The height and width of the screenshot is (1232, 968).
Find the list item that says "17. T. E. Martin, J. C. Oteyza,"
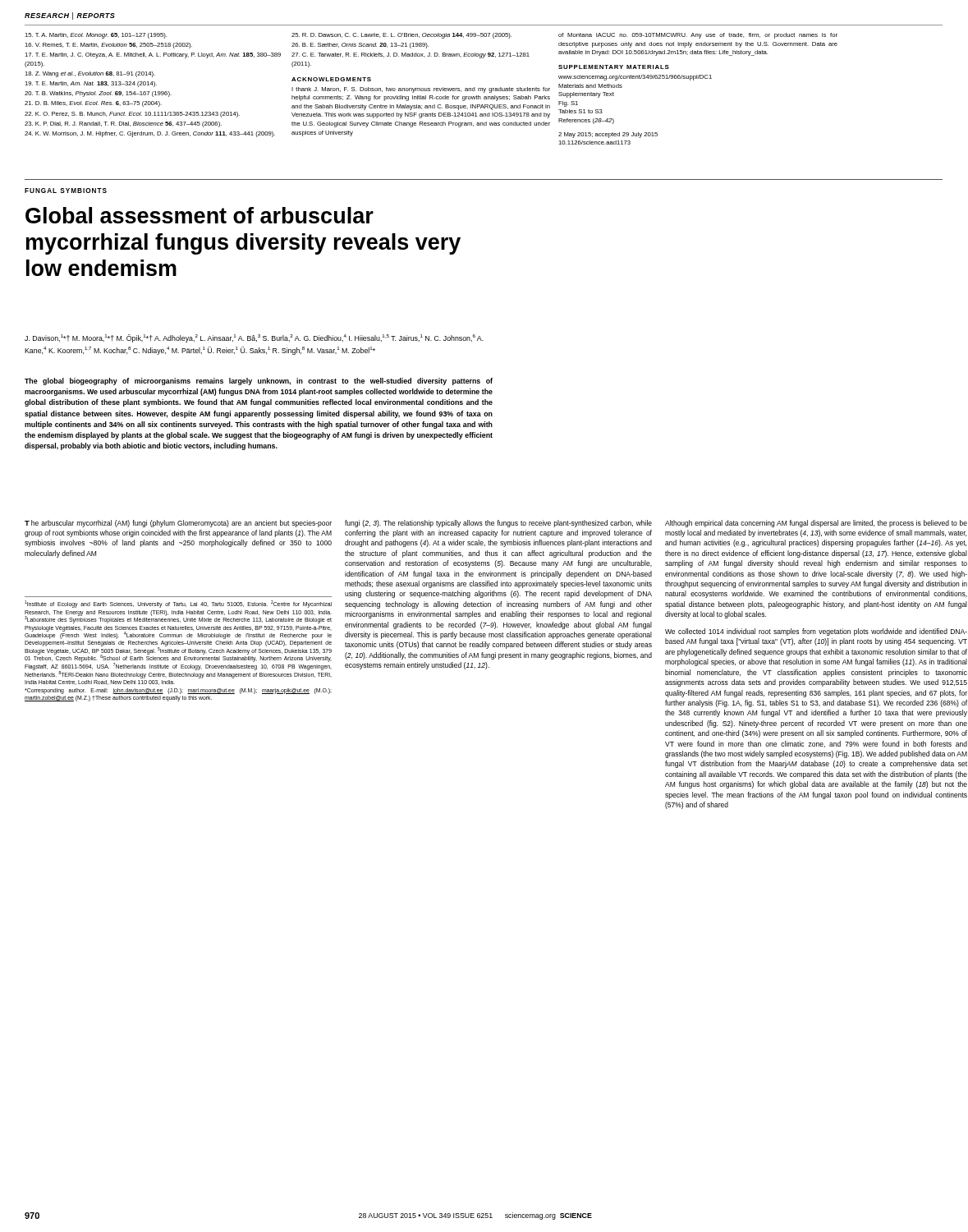point(153,59)
